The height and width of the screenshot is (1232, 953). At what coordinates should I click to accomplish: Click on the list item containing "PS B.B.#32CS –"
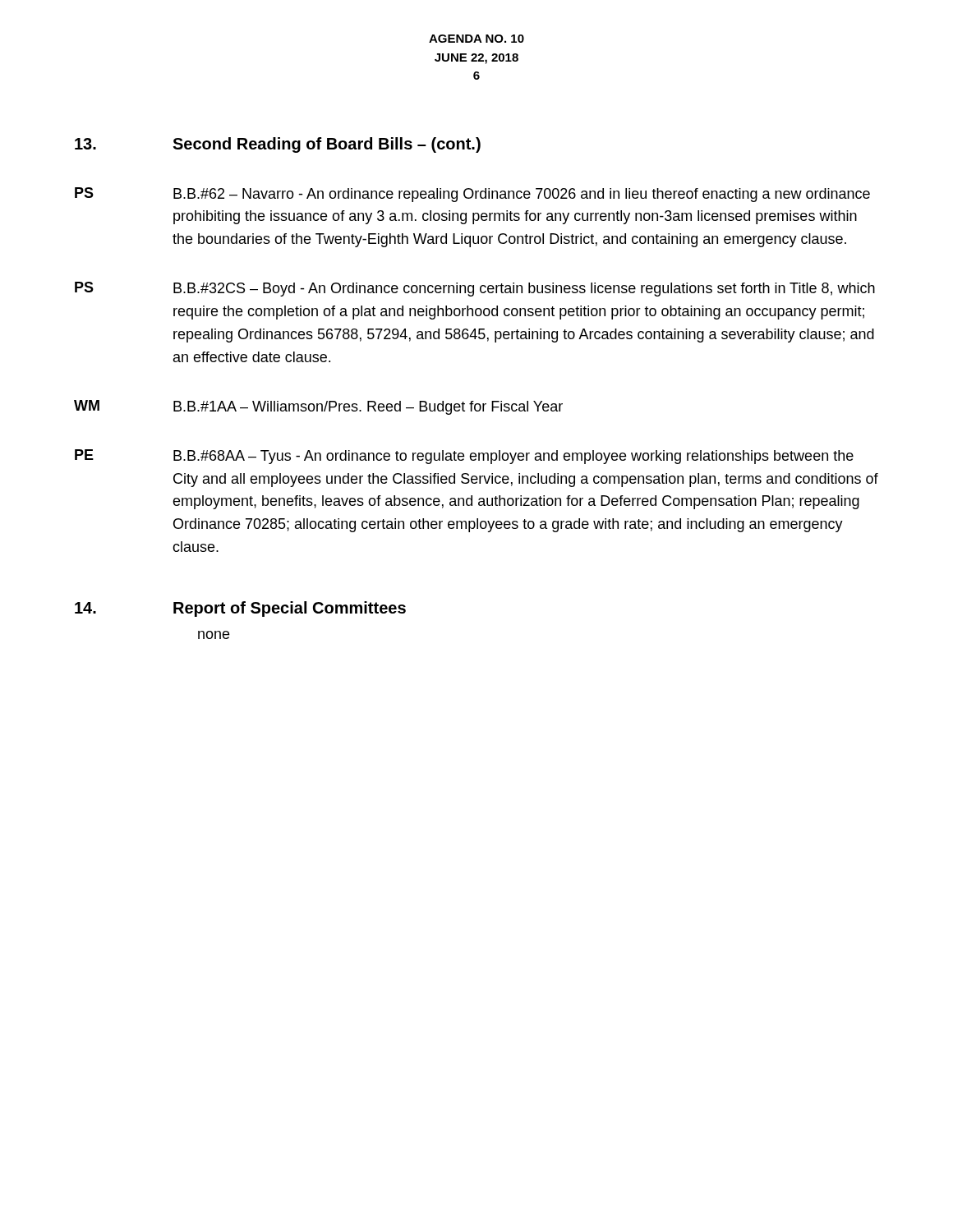coord(476,324)
